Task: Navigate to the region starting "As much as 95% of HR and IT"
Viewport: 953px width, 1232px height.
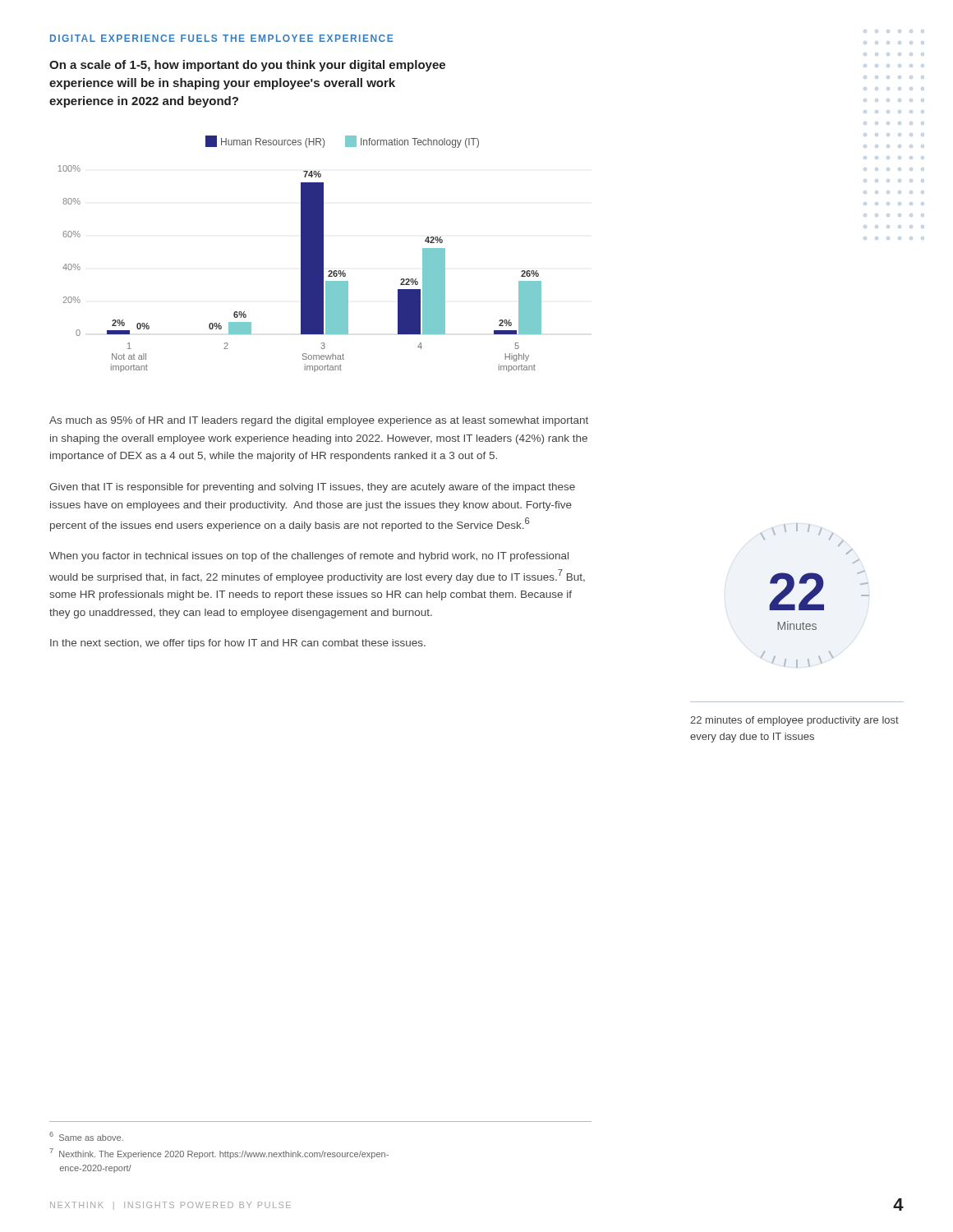Action: coord(319,438)
